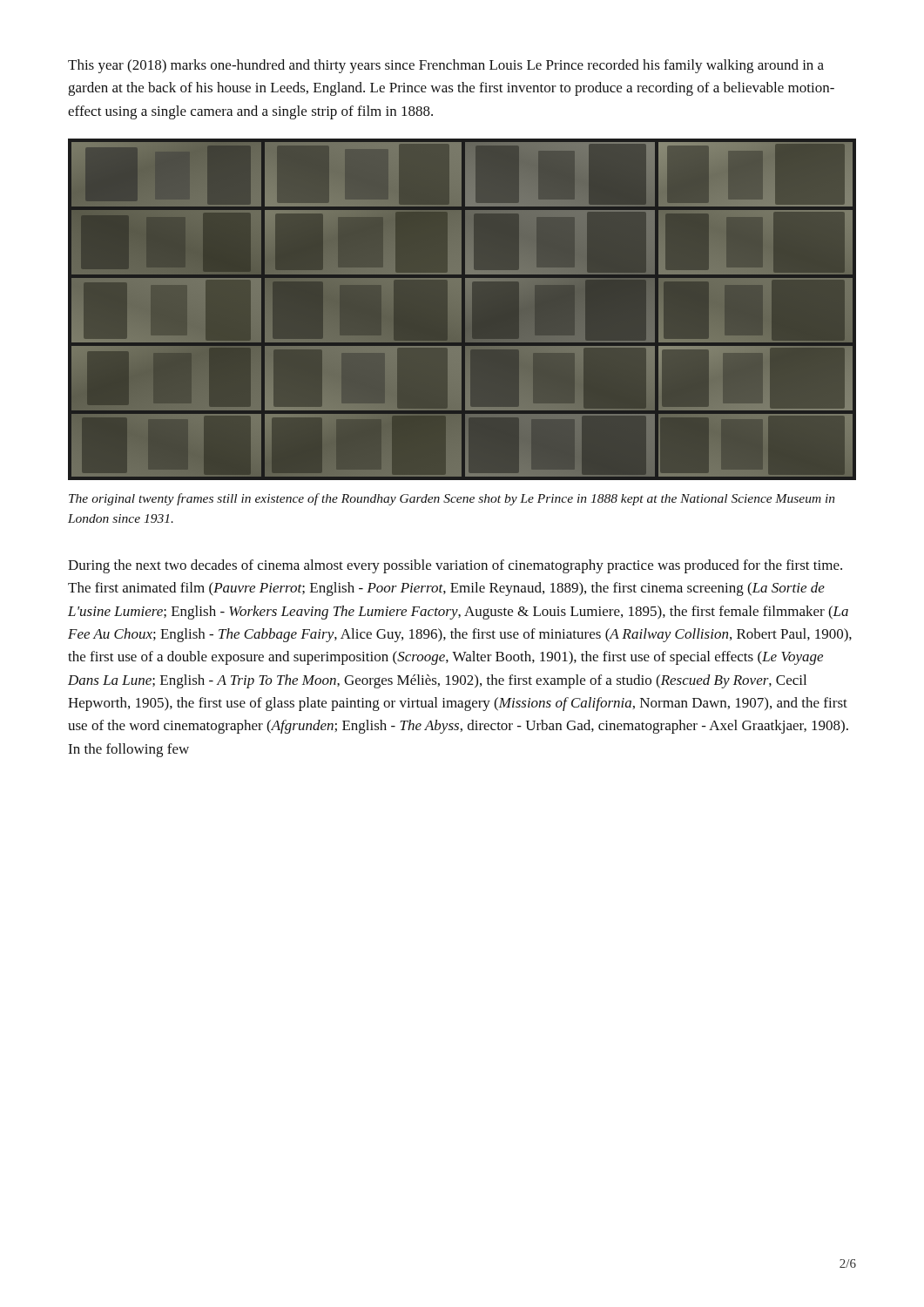This screenshot has height=1307, width=924.
Task: Select the photo
Action: 462,309
